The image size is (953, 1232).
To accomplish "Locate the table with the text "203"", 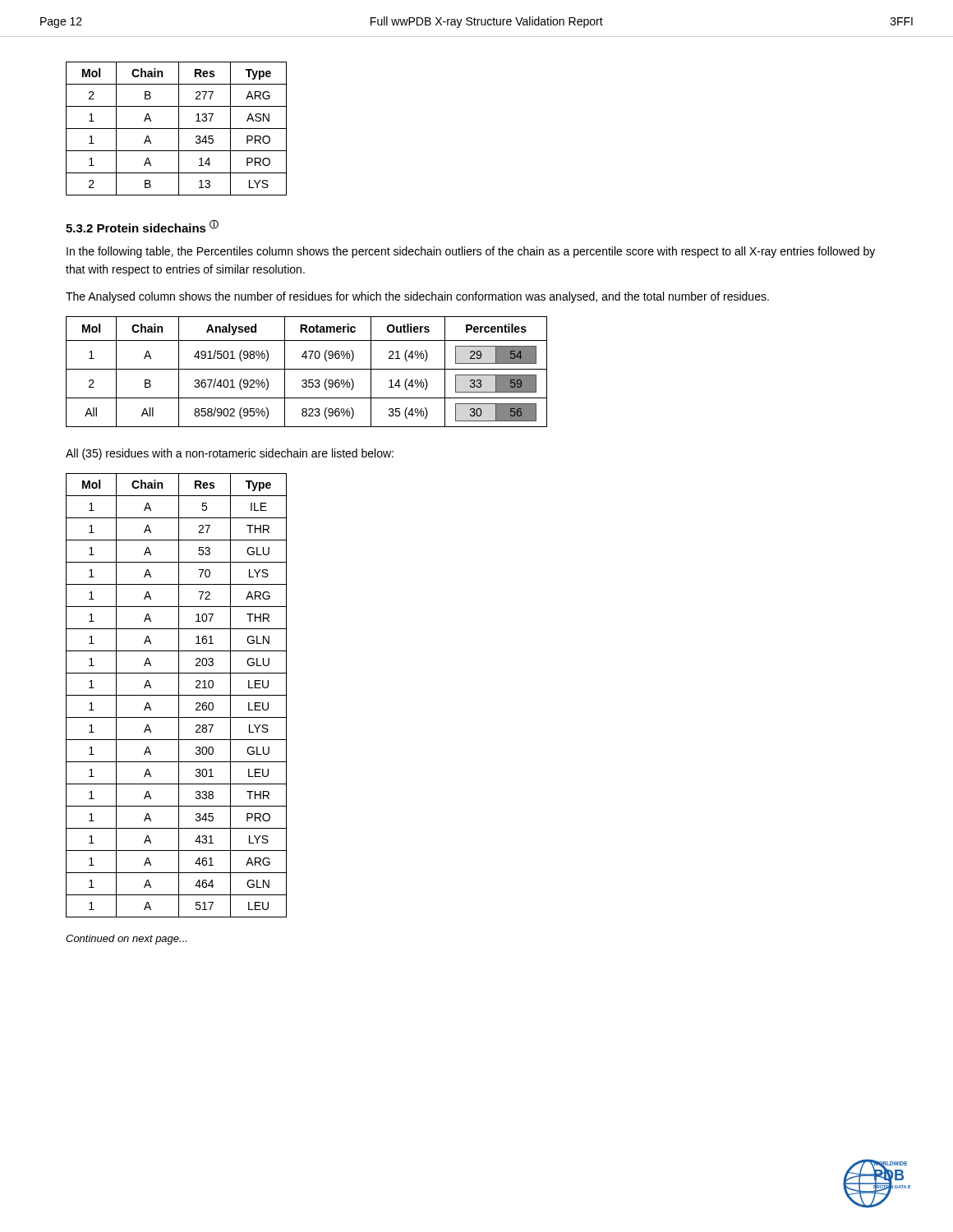I will pyautogui.click(x=476, y=695).
